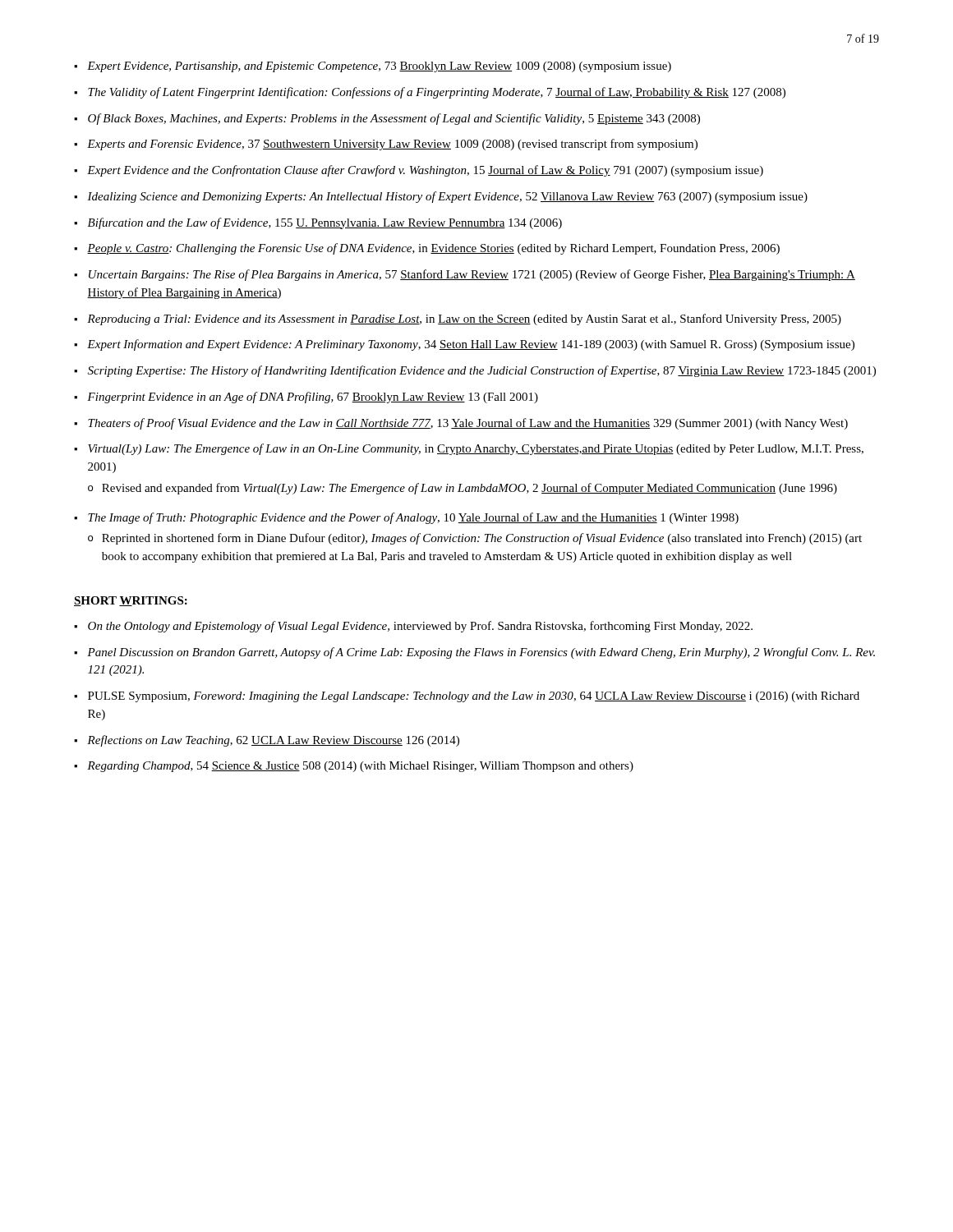Click on the element starting "Reflections on Law Teaching, 62"
This screenshot has height=1232, width=953.
tap(273, 741)
